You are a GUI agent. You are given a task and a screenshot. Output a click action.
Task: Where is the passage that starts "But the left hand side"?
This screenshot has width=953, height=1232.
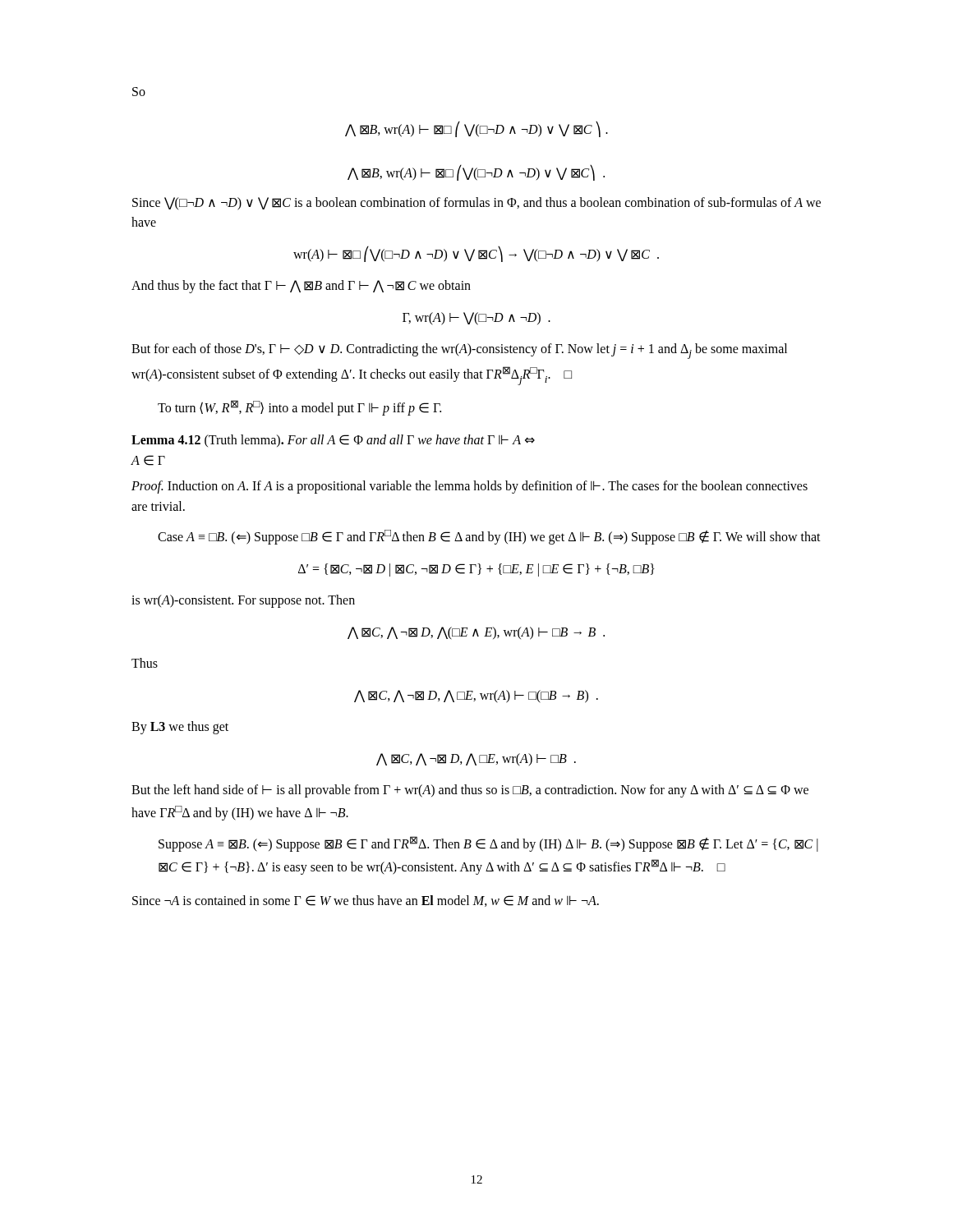point(470,801)
